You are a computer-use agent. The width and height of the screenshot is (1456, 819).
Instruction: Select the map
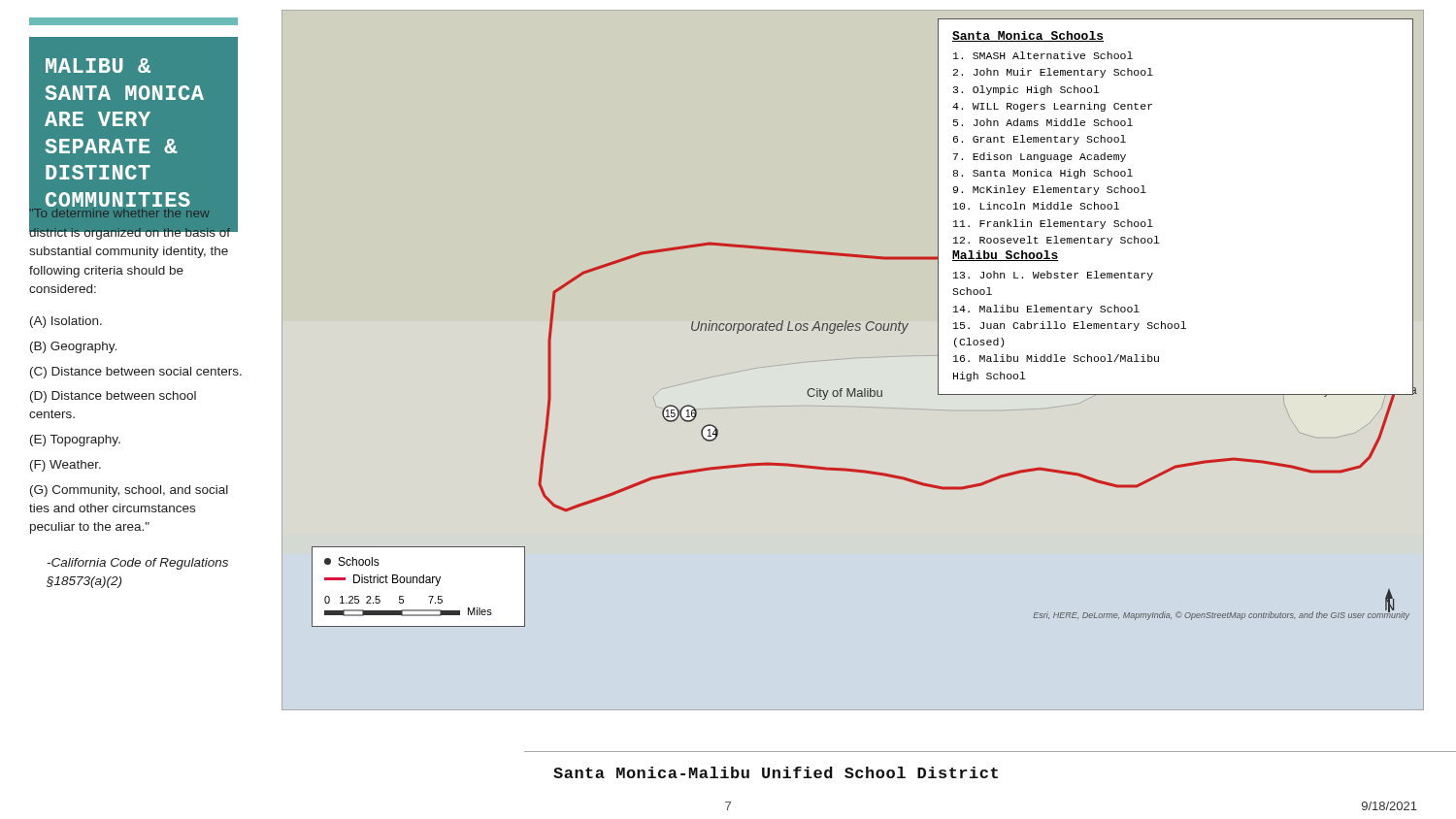tap(853, 360)
